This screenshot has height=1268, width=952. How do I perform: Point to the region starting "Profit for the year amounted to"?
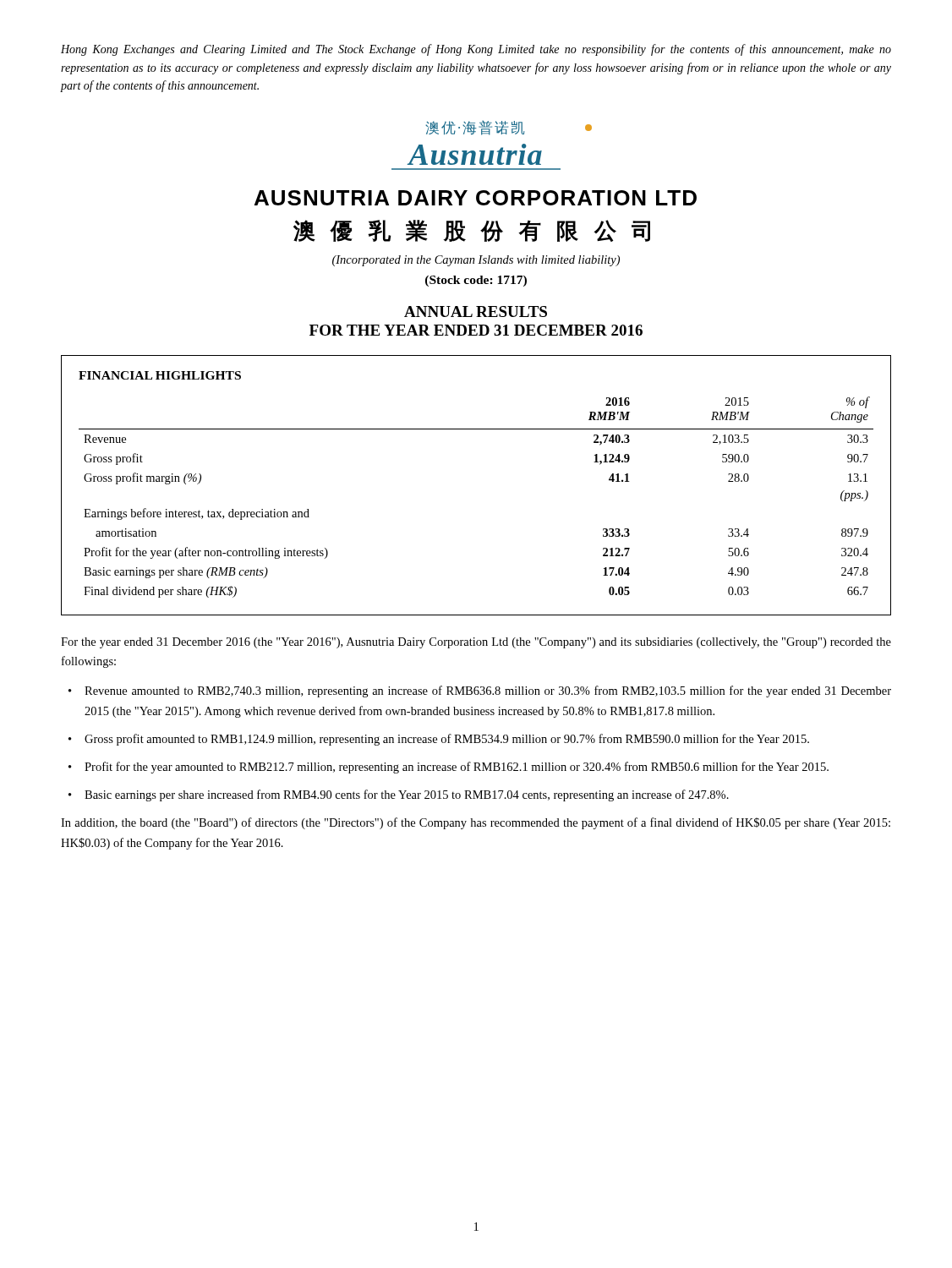click(x=457, y=767)
